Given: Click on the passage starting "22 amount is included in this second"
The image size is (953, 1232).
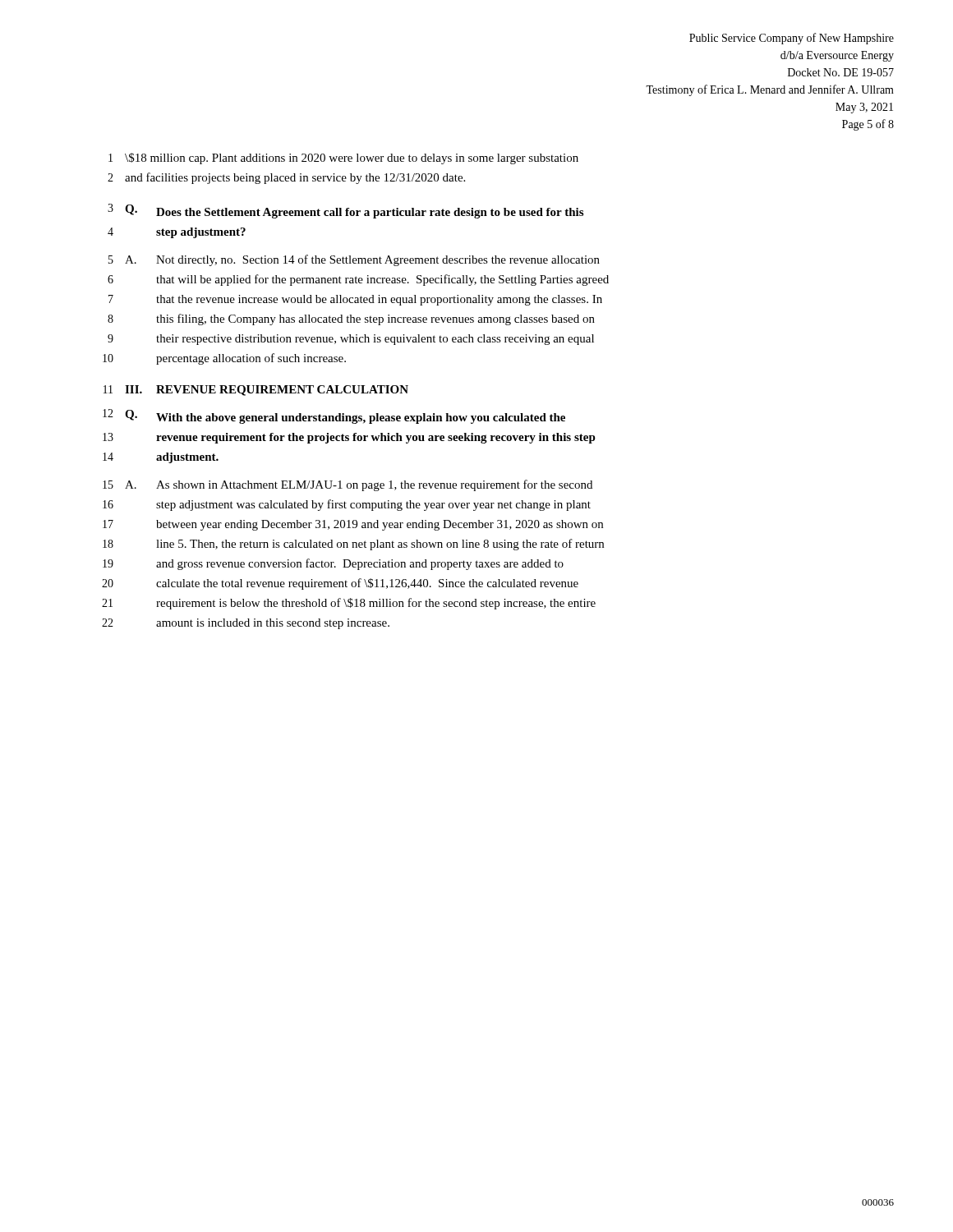Looking at the screenshot, I should pos(246,624).
